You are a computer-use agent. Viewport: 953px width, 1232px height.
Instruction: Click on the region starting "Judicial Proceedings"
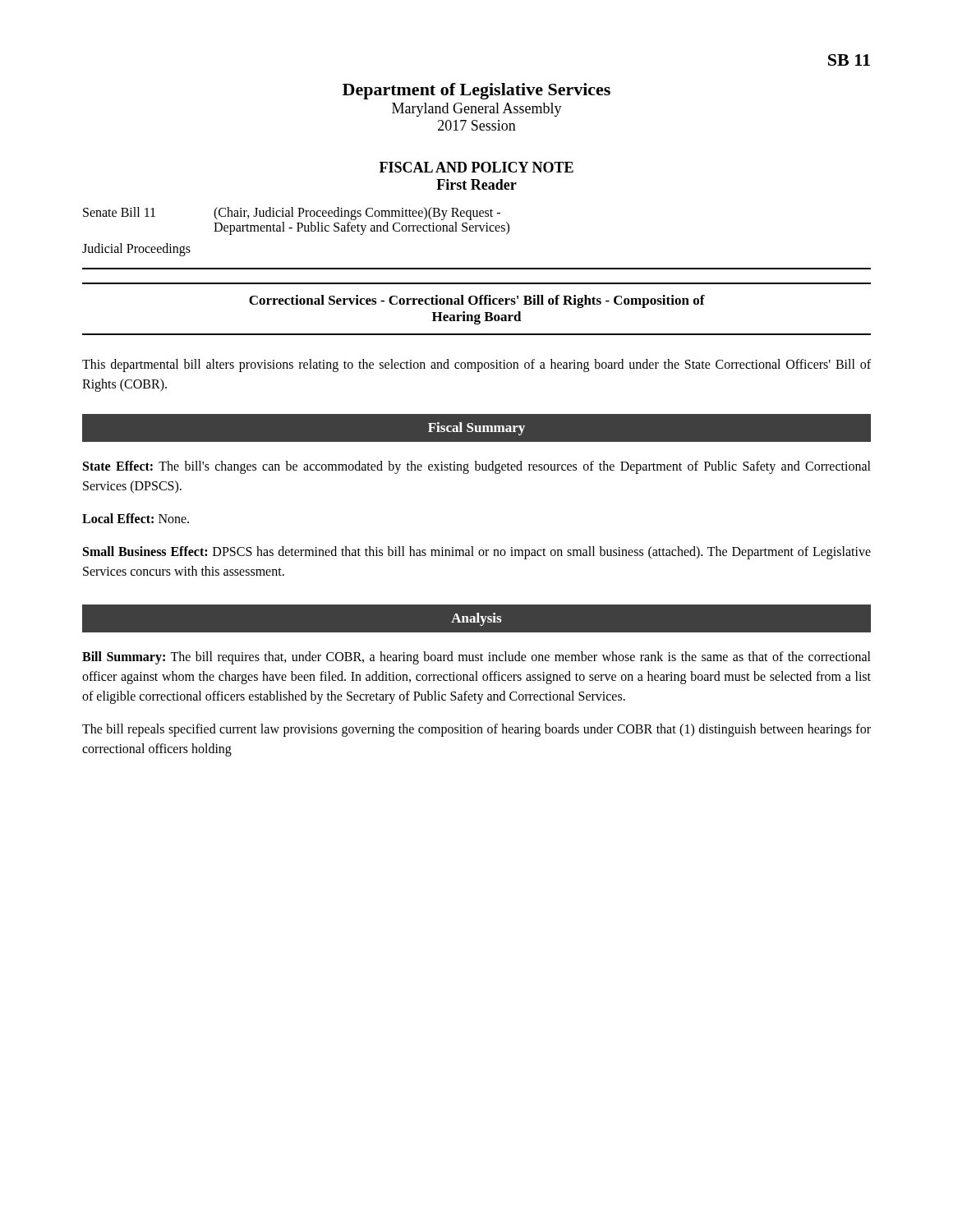pos(136,248)
